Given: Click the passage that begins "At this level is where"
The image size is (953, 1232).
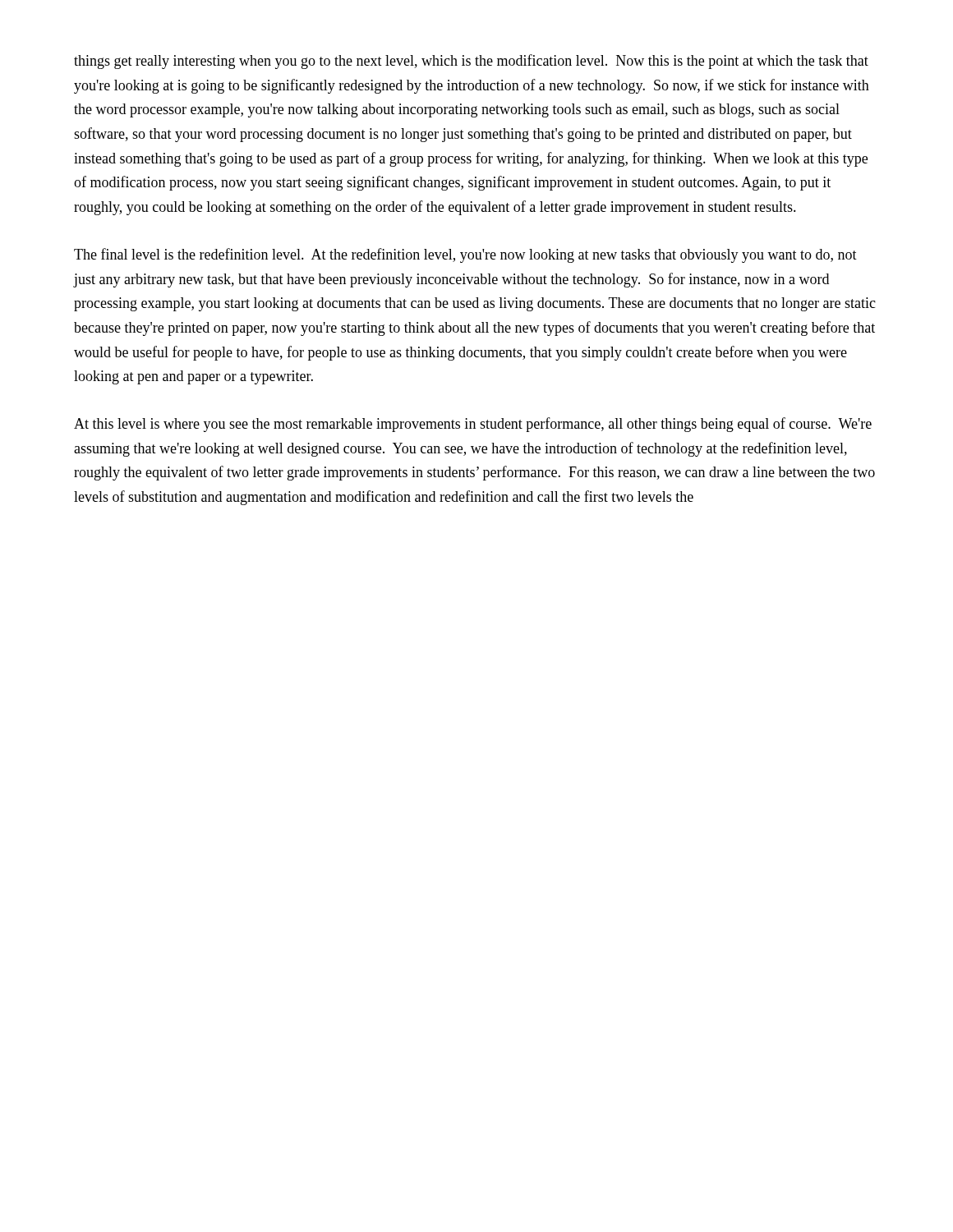Looking at the screenshot, I should point(475,460).
